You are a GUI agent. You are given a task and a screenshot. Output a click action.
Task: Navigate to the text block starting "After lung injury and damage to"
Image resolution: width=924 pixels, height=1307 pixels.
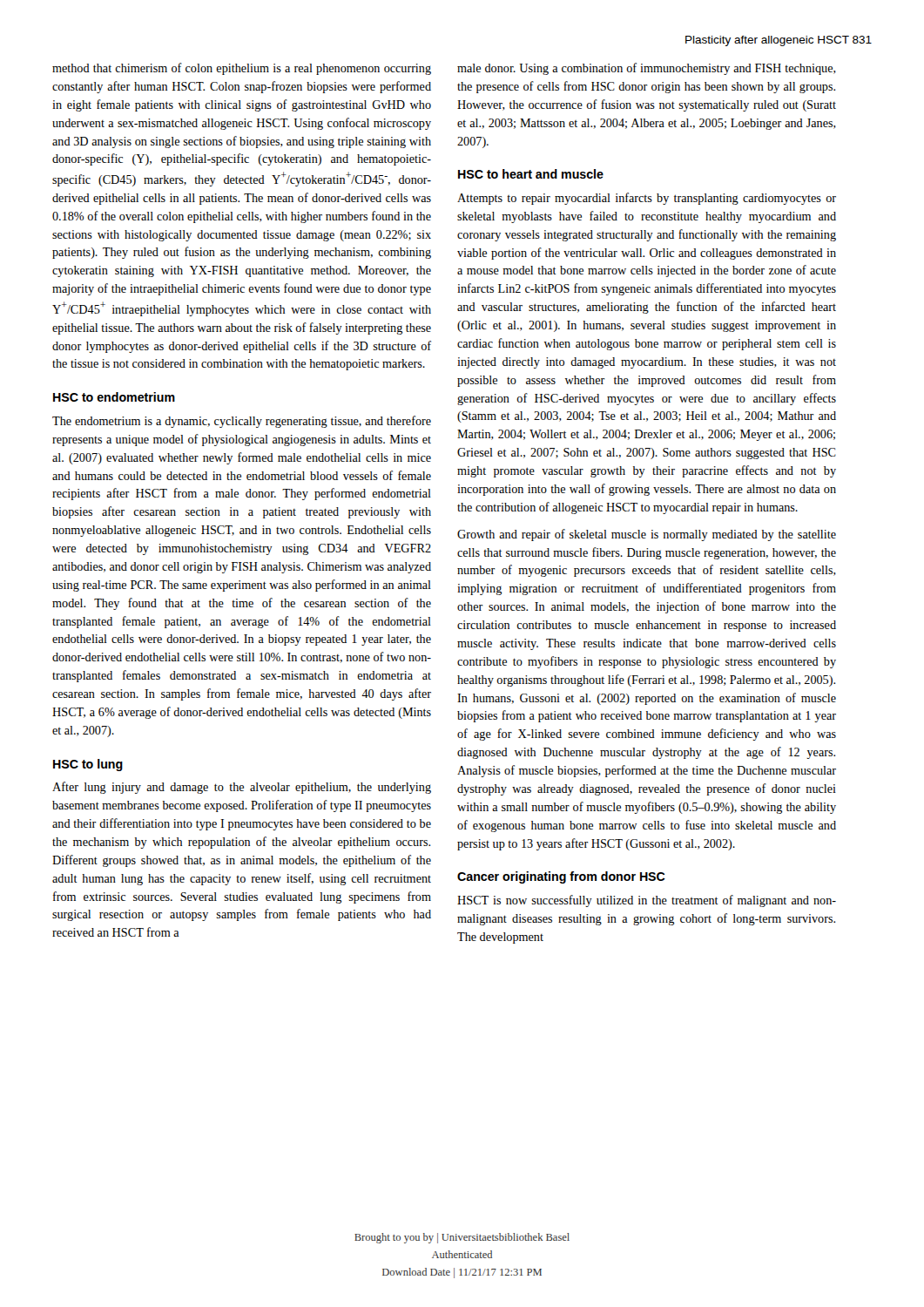pos(242,860)
